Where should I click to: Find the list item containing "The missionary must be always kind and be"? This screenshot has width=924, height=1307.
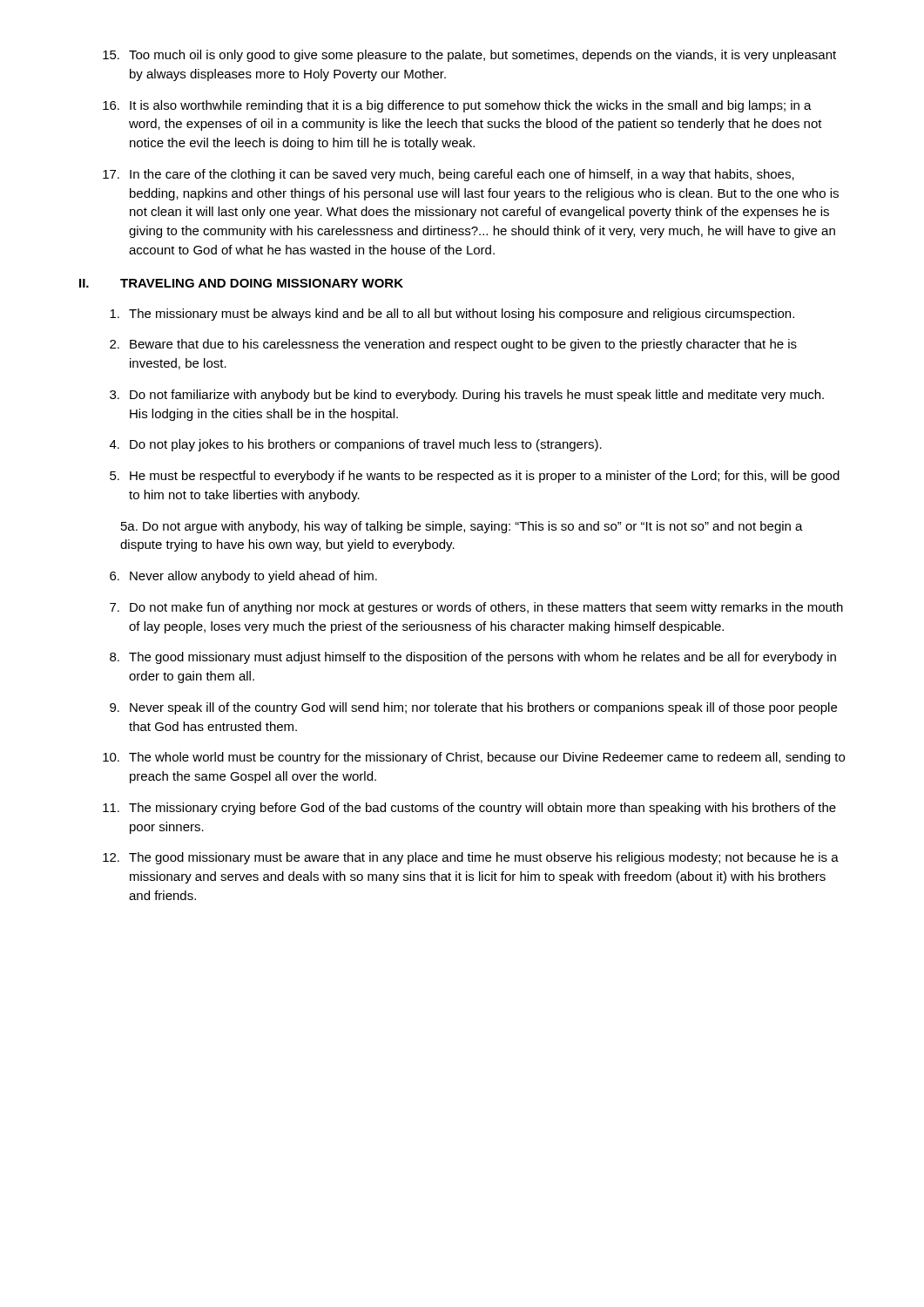[x=462, y=313]
